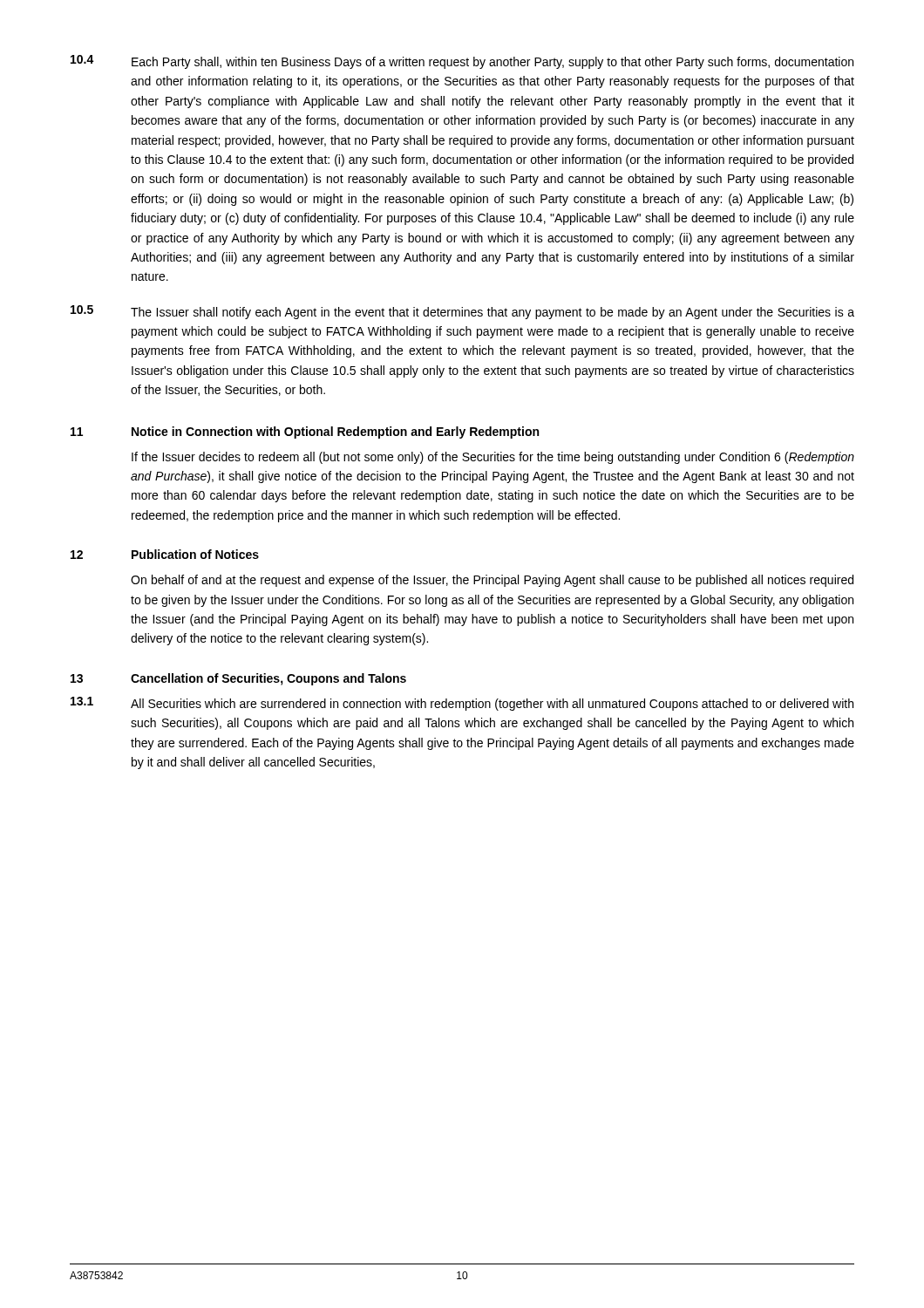This screenshot has width=924, height=1308.
Task: Locate the list item containing "13.1 All Securities which are surrendered in"
Action: point(462,733)
